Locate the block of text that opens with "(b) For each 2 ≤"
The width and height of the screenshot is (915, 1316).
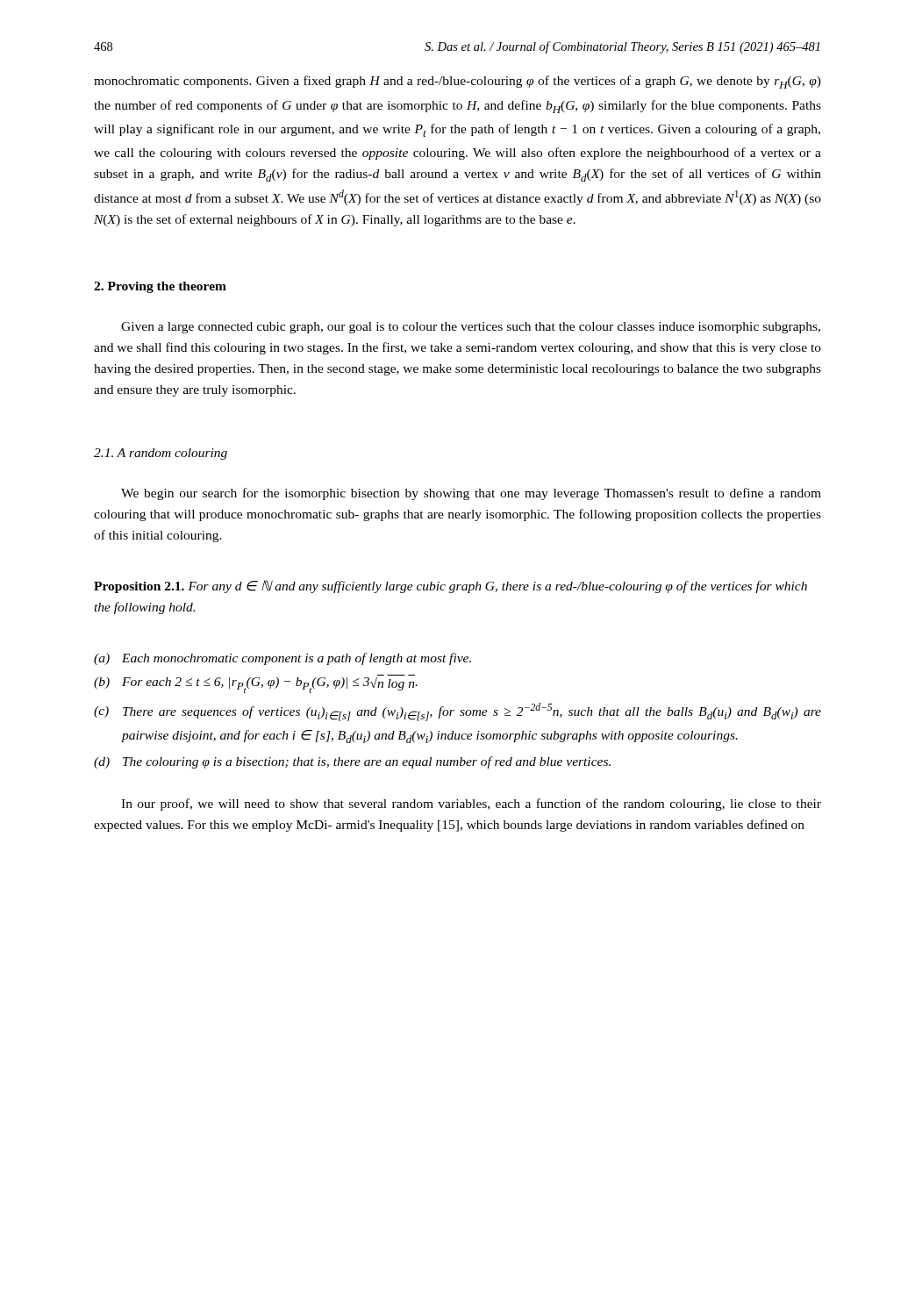[x=256, y=685]
